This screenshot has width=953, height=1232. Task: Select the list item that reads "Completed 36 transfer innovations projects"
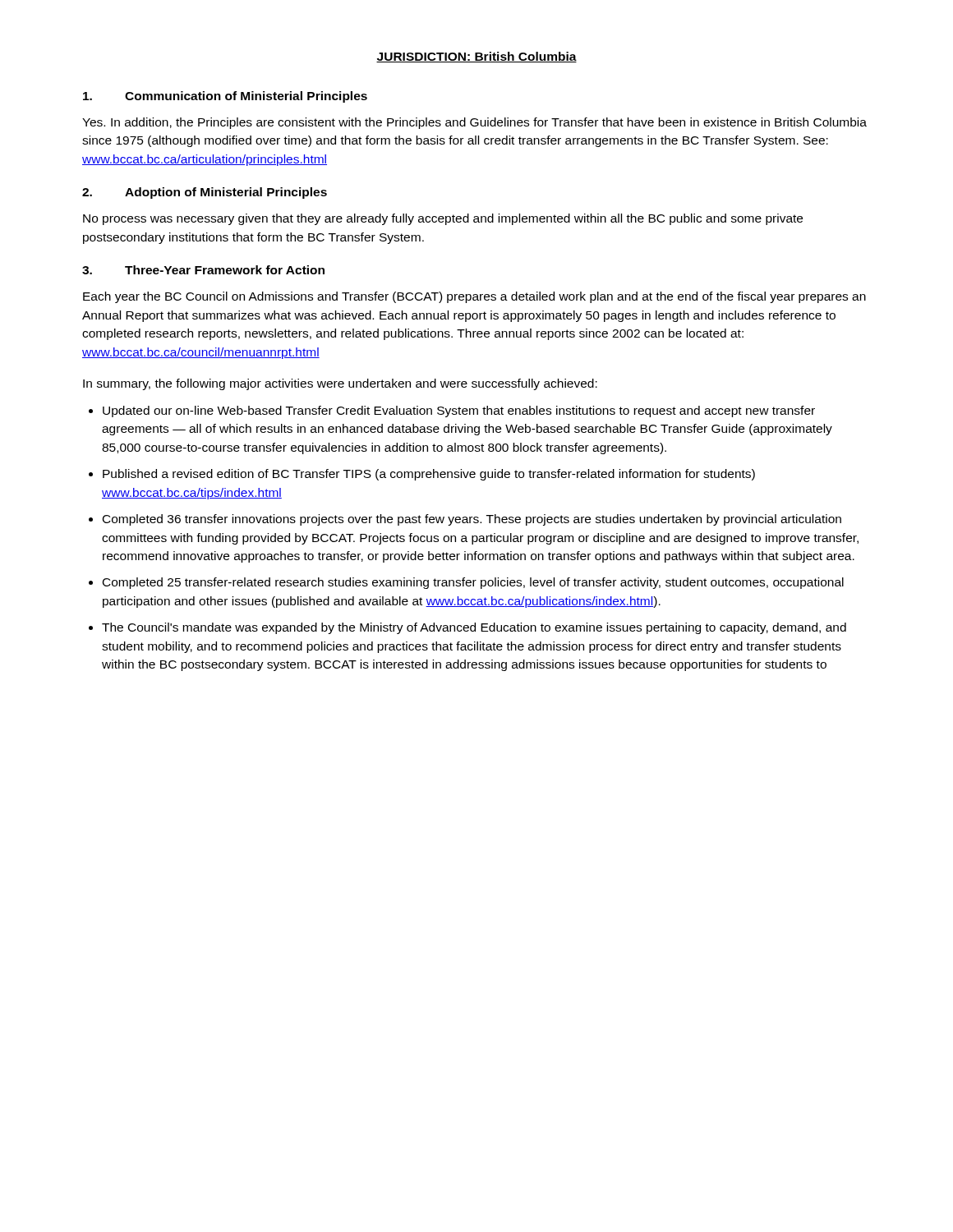(x=481, y=537)
